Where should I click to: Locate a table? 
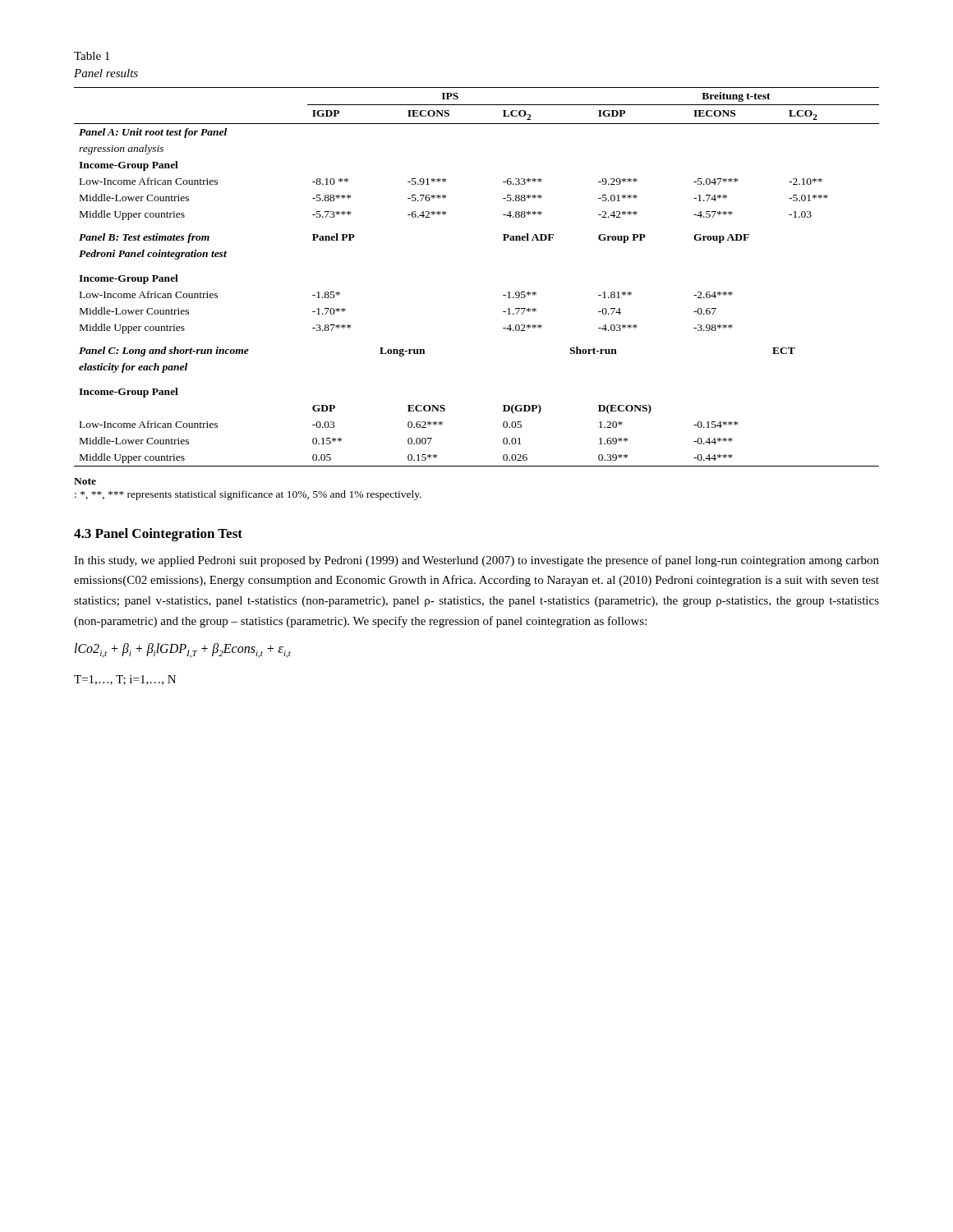pos(476,277)
